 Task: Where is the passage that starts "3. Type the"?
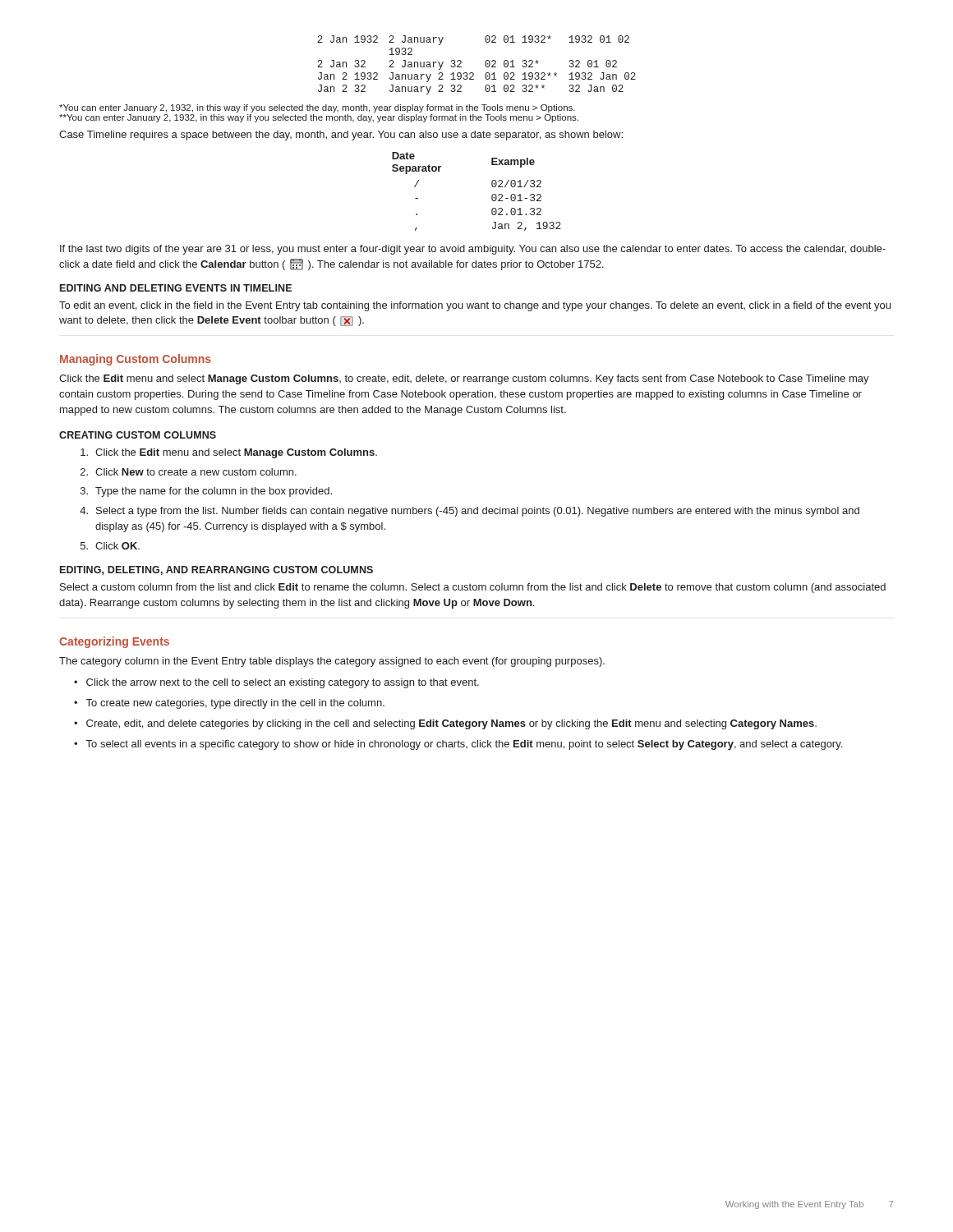(206, 492)
